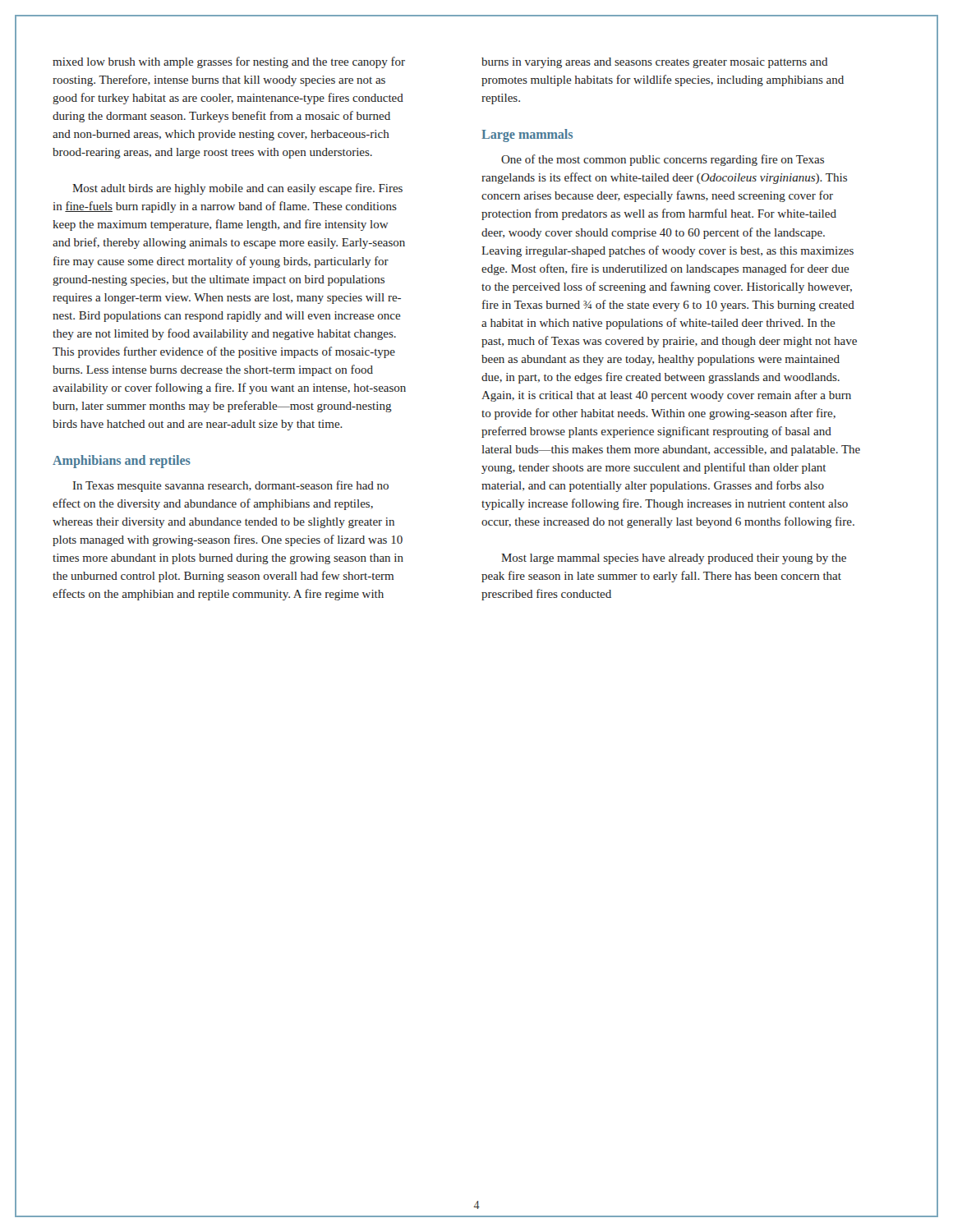
Task: Select the block starting "In Texas mesquite savanna research,"
Action: [231, 540]
